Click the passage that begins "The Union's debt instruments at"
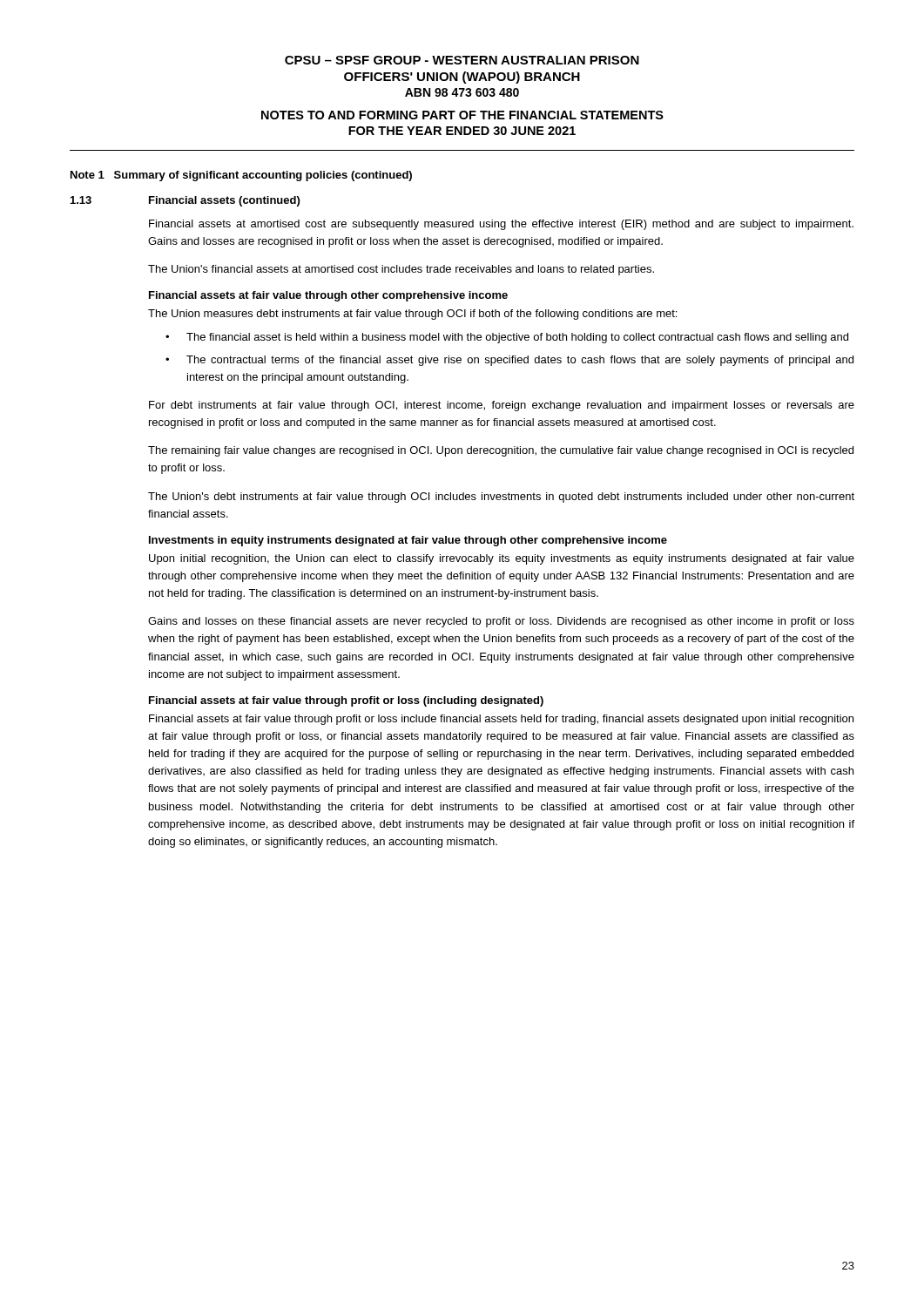 (501, 505)
